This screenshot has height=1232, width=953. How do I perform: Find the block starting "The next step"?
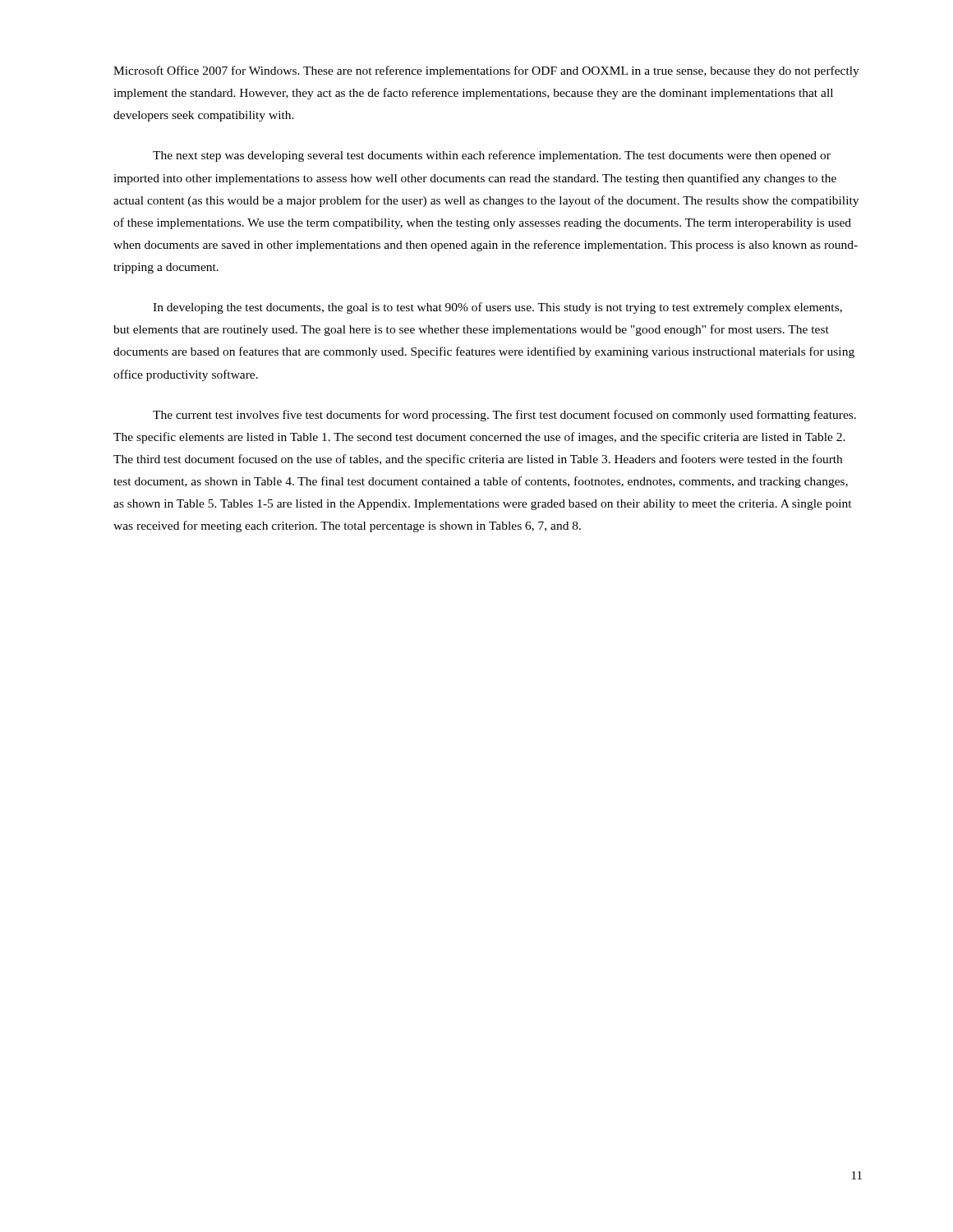pos(487,211)
